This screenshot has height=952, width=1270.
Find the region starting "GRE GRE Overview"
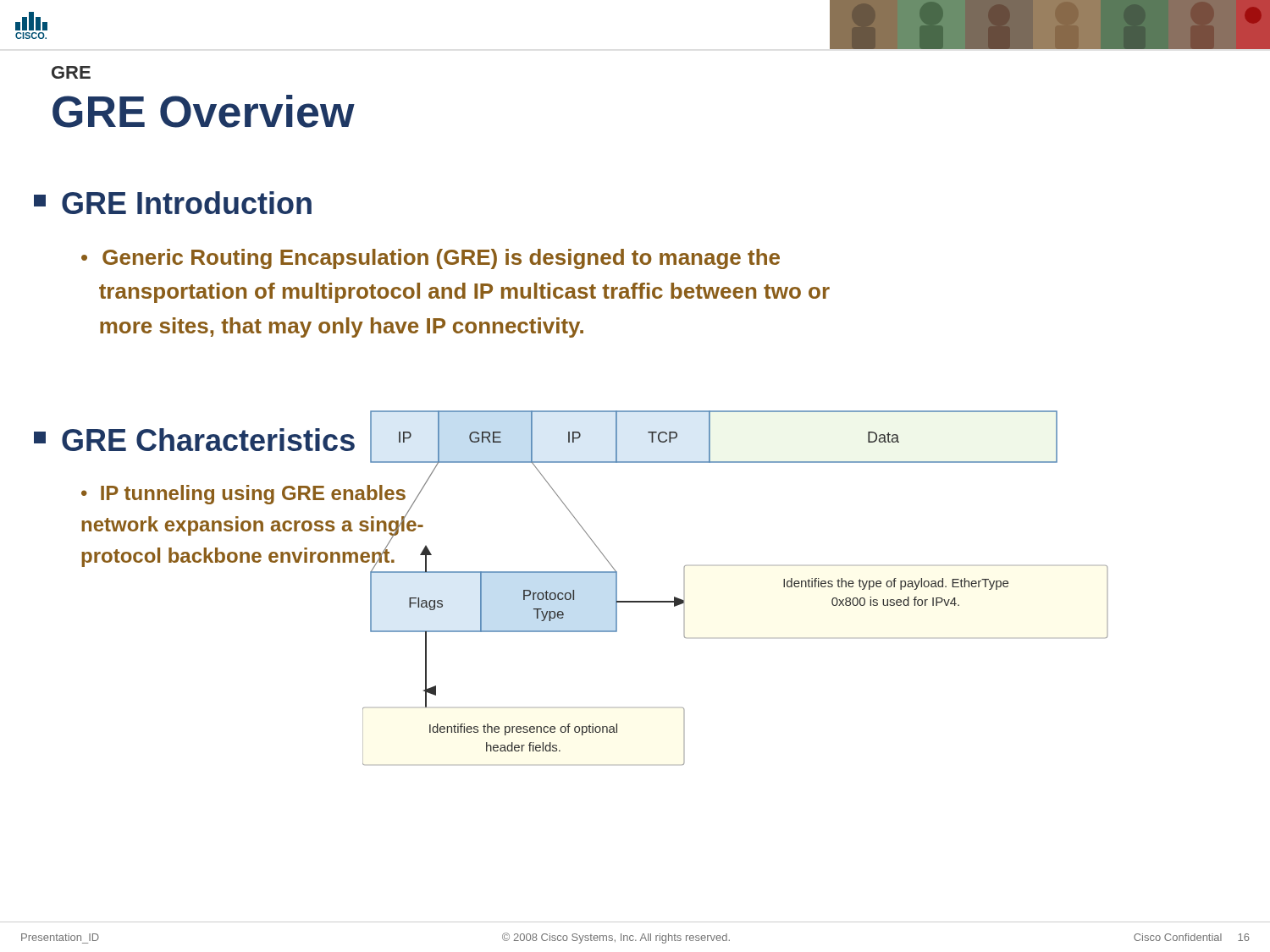point(203,99)
